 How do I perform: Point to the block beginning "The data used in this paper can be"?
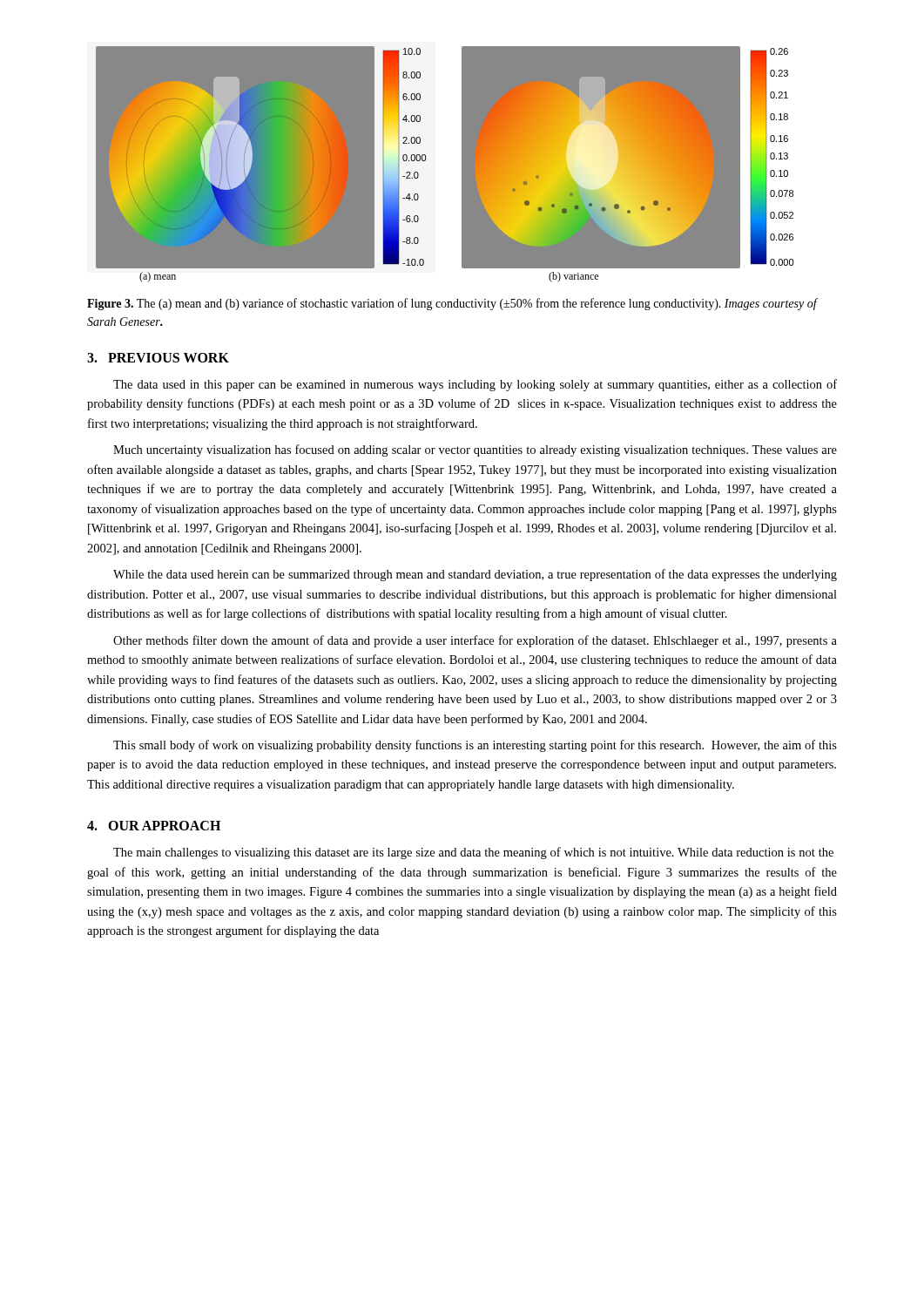tap(462, 404)
